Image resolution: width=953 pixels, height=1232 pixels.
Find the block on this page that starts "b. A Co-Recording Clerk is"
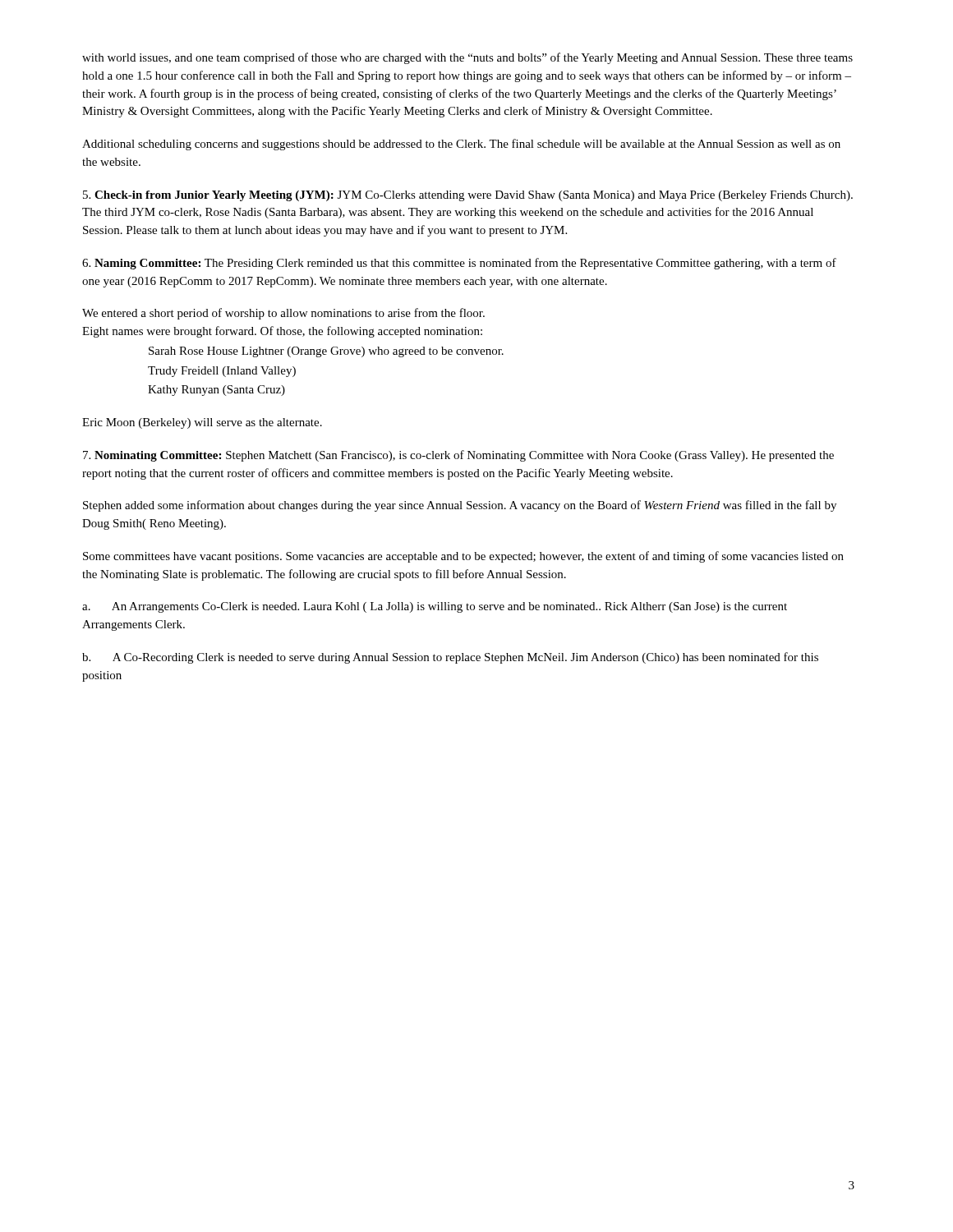click(x=450, y=666)
